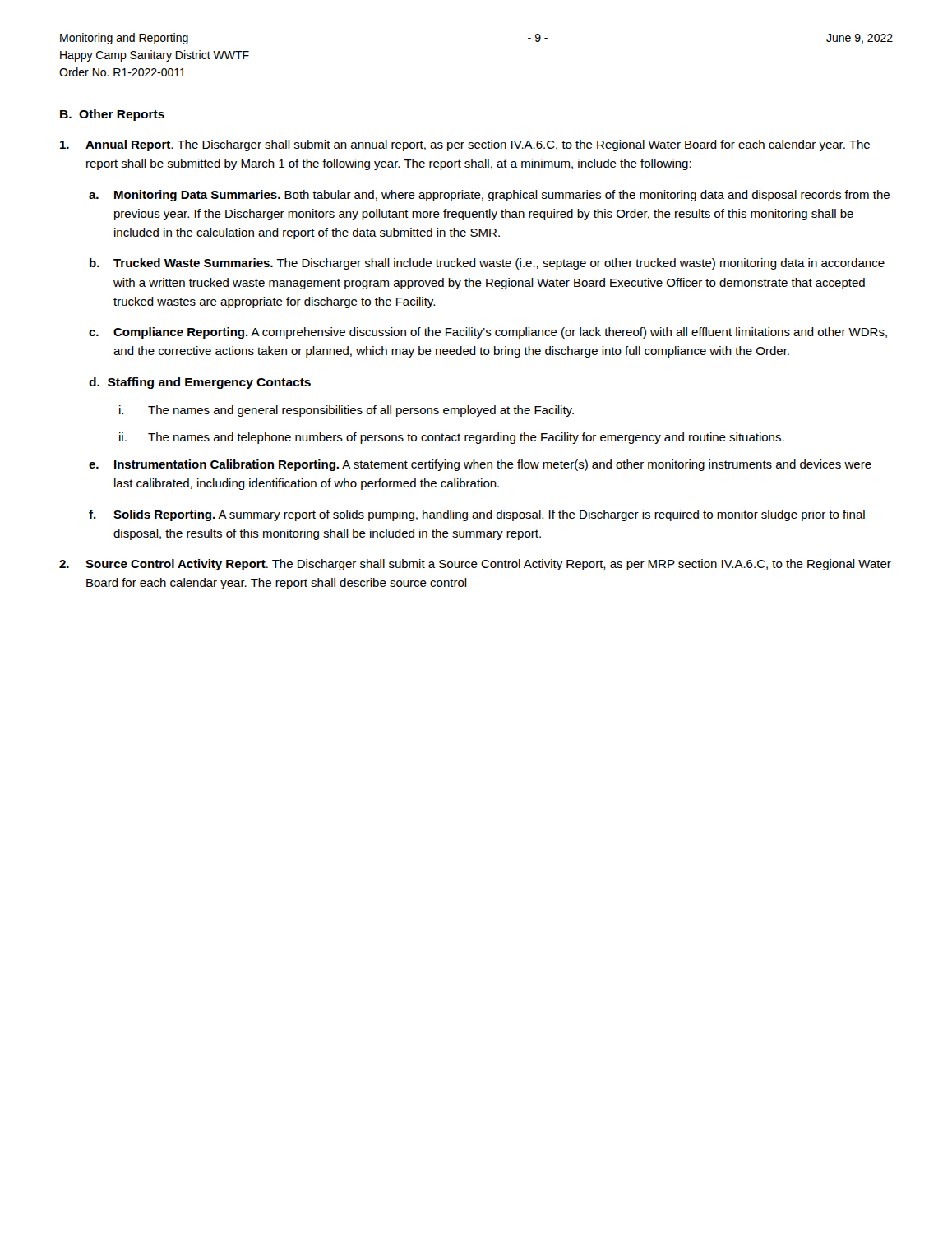Viewport: 952px width, 1233px height.
Task: Find "B. Other Reports" on this page
Action: coord(112,114)
